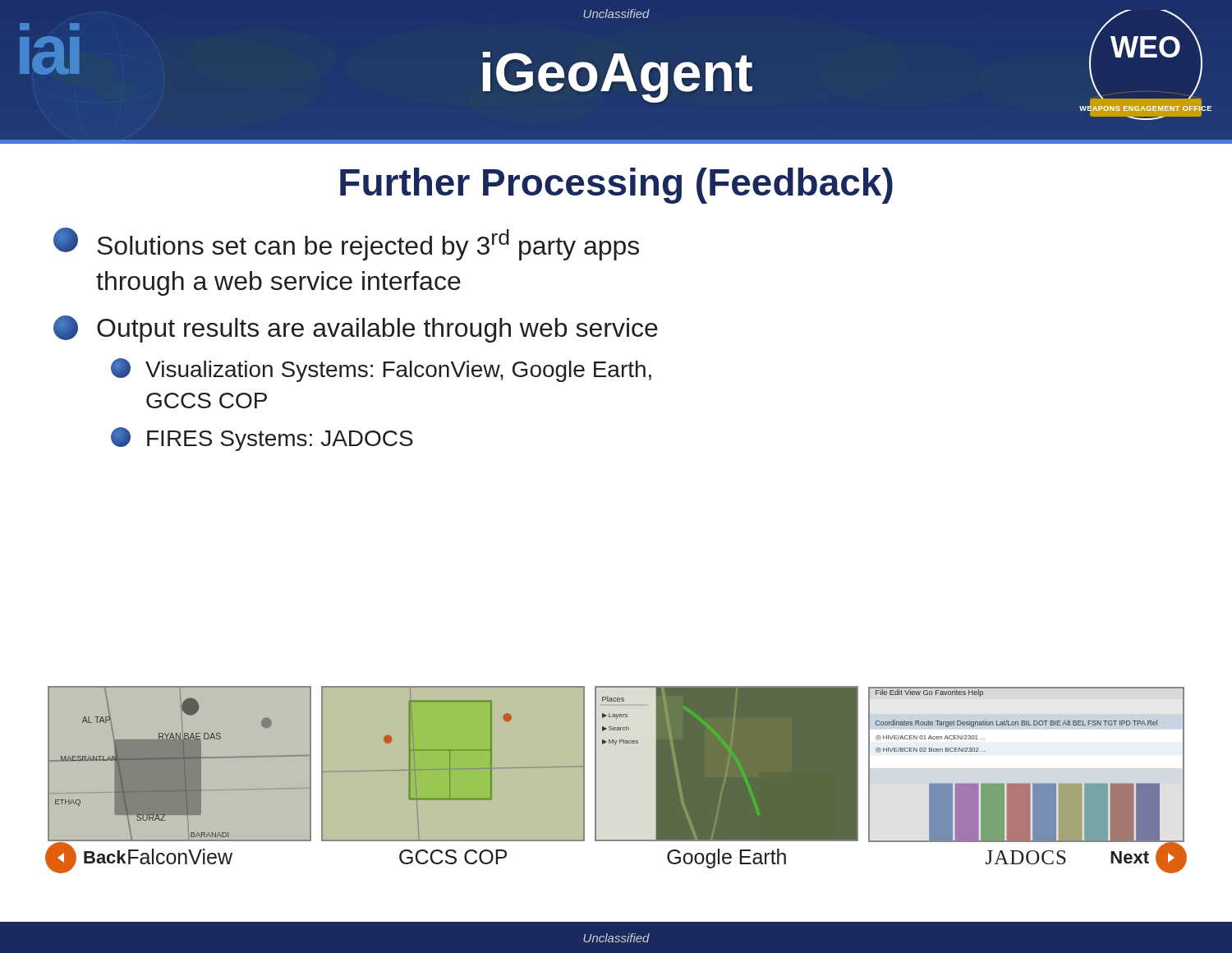
Task: Find the text starting "Google Earth"
Action: click(x=727, y=857)
